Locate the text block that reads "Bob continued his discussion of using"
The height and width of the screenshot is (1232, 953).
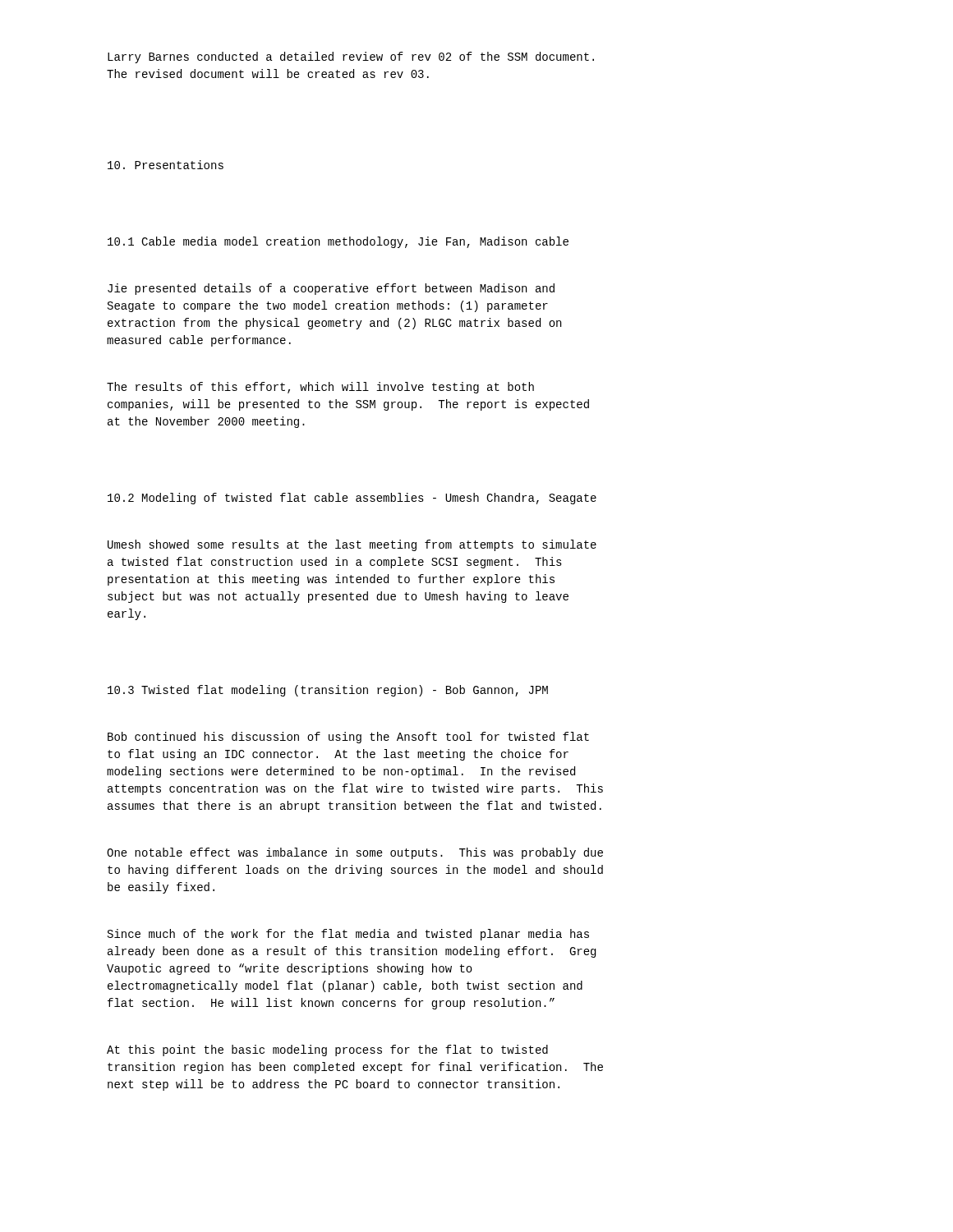click(x=355, y=772)
